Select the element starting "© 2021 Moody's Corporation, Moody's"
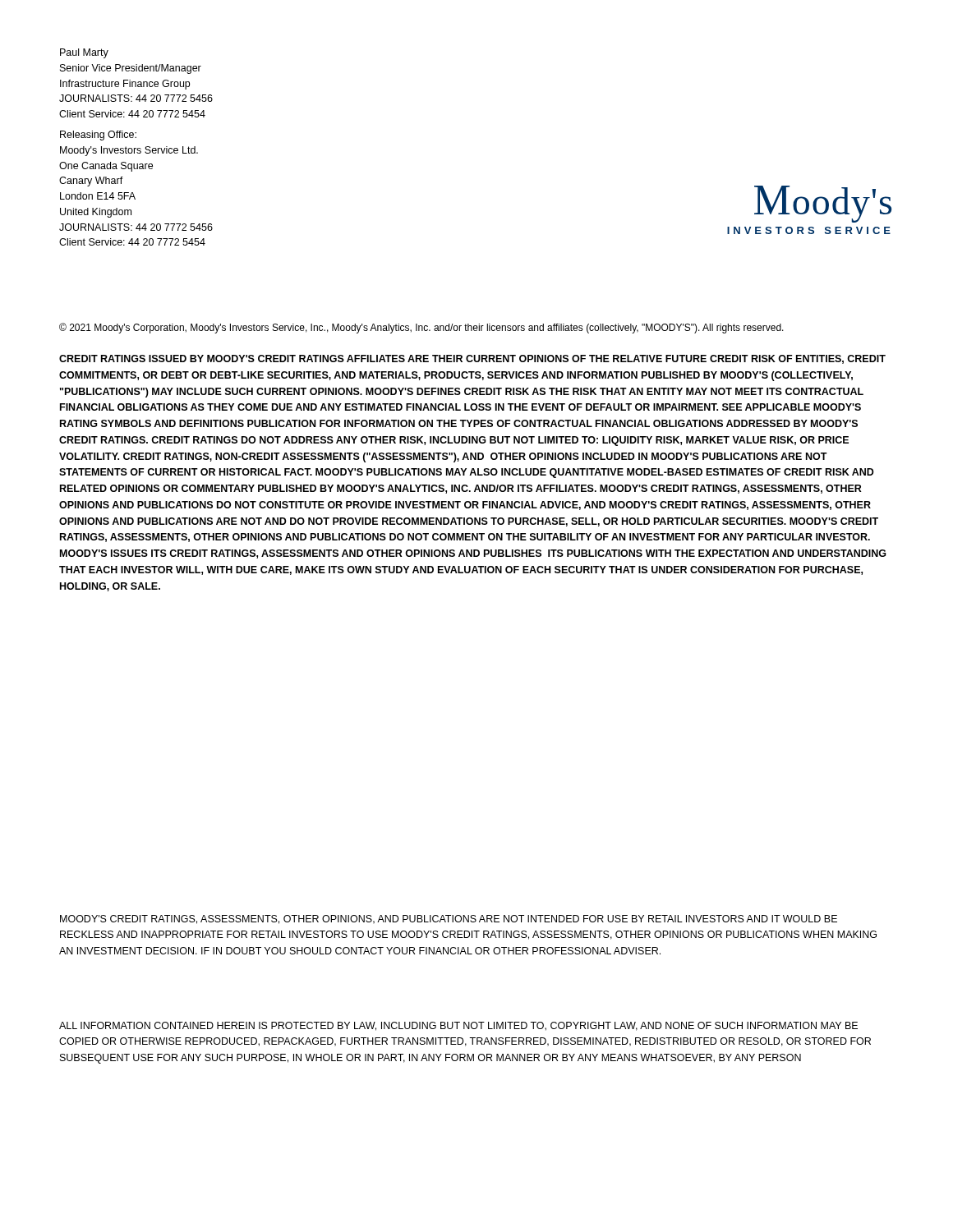This screenshot has height=1232, width=953. (422, 328)
